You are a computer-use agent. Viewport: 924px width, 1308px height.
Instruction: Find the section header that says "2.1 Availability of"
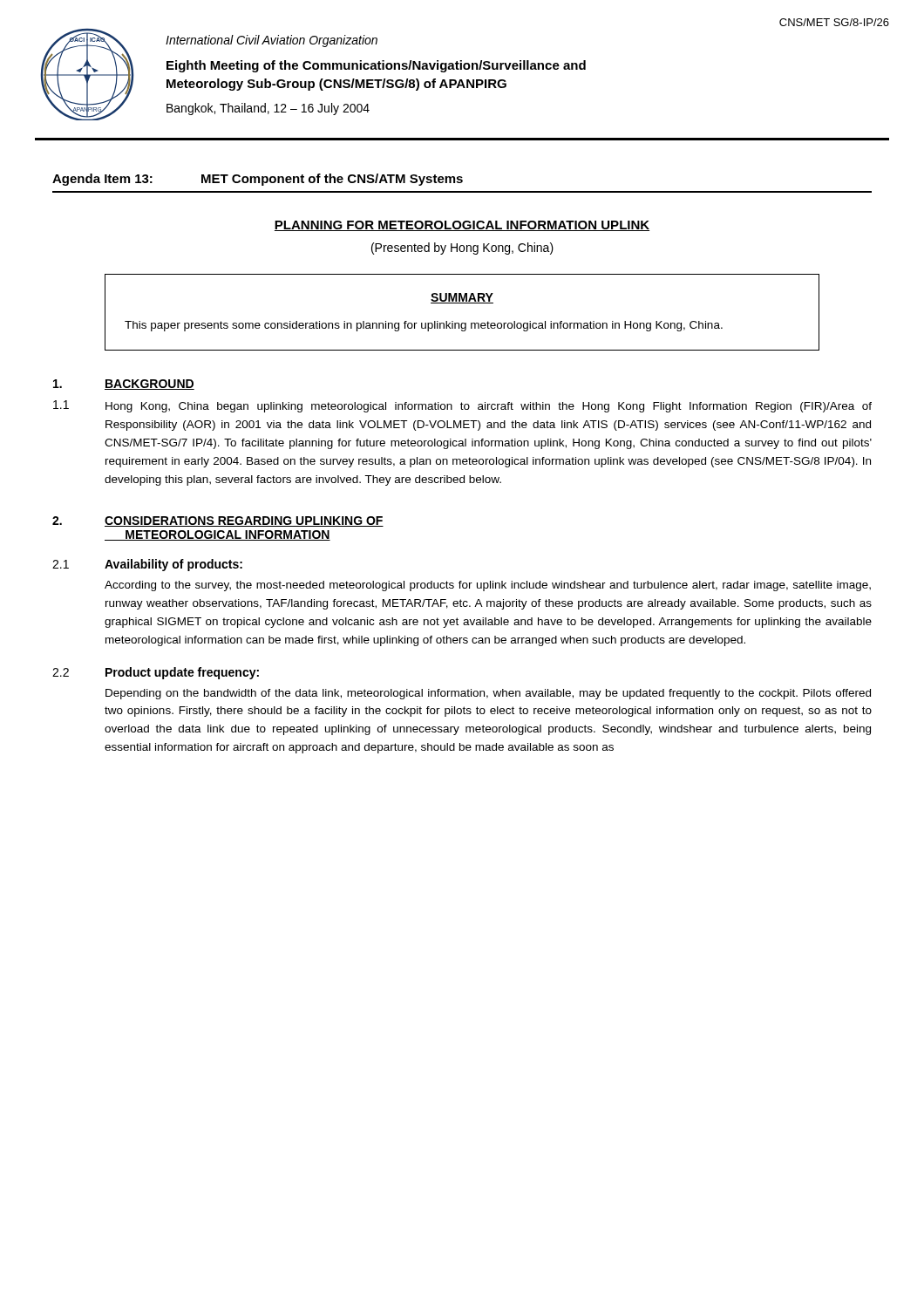148,564
